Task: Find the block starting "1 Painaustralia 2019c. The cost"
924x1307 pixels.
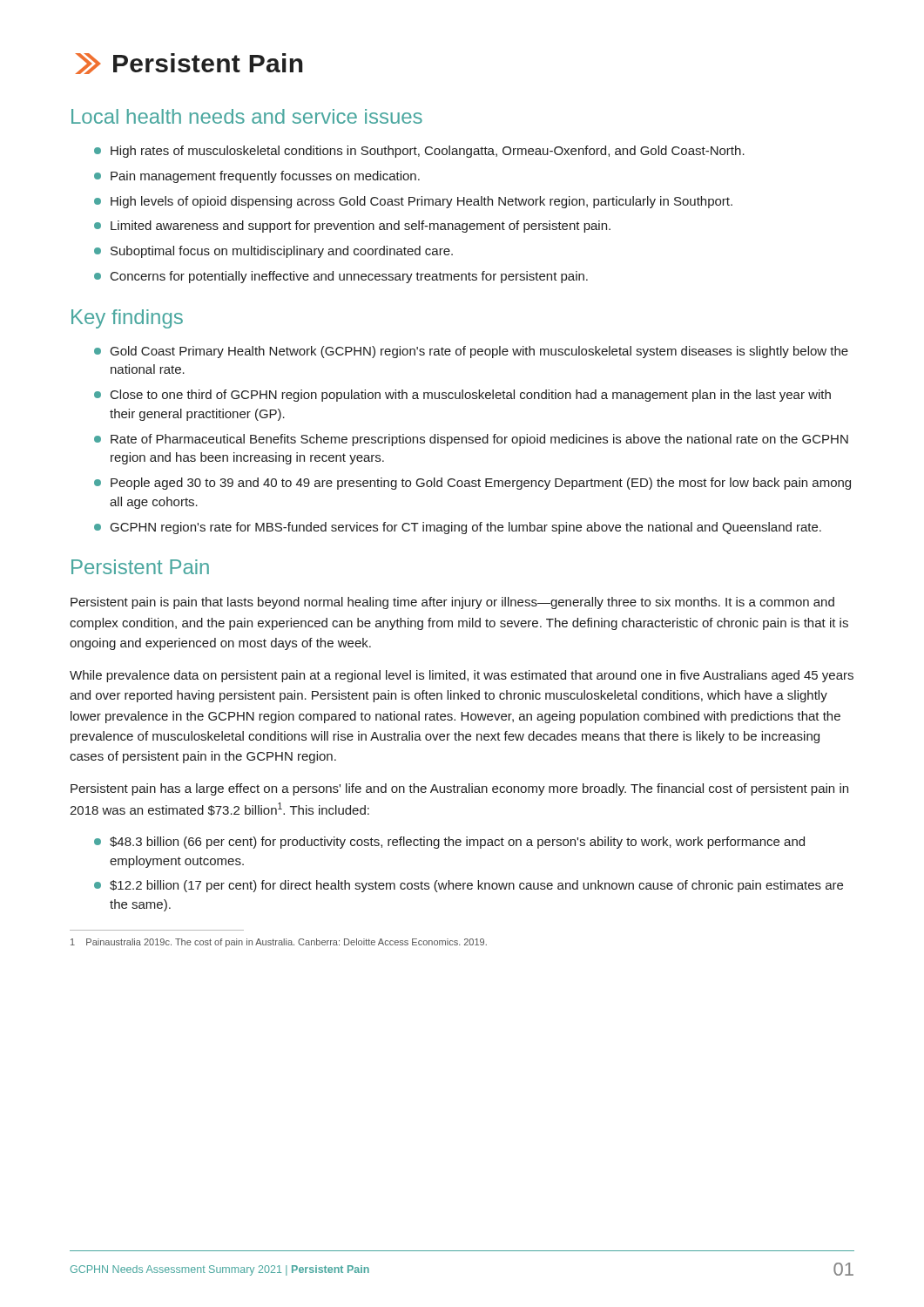Action: [x=279, y=942]
